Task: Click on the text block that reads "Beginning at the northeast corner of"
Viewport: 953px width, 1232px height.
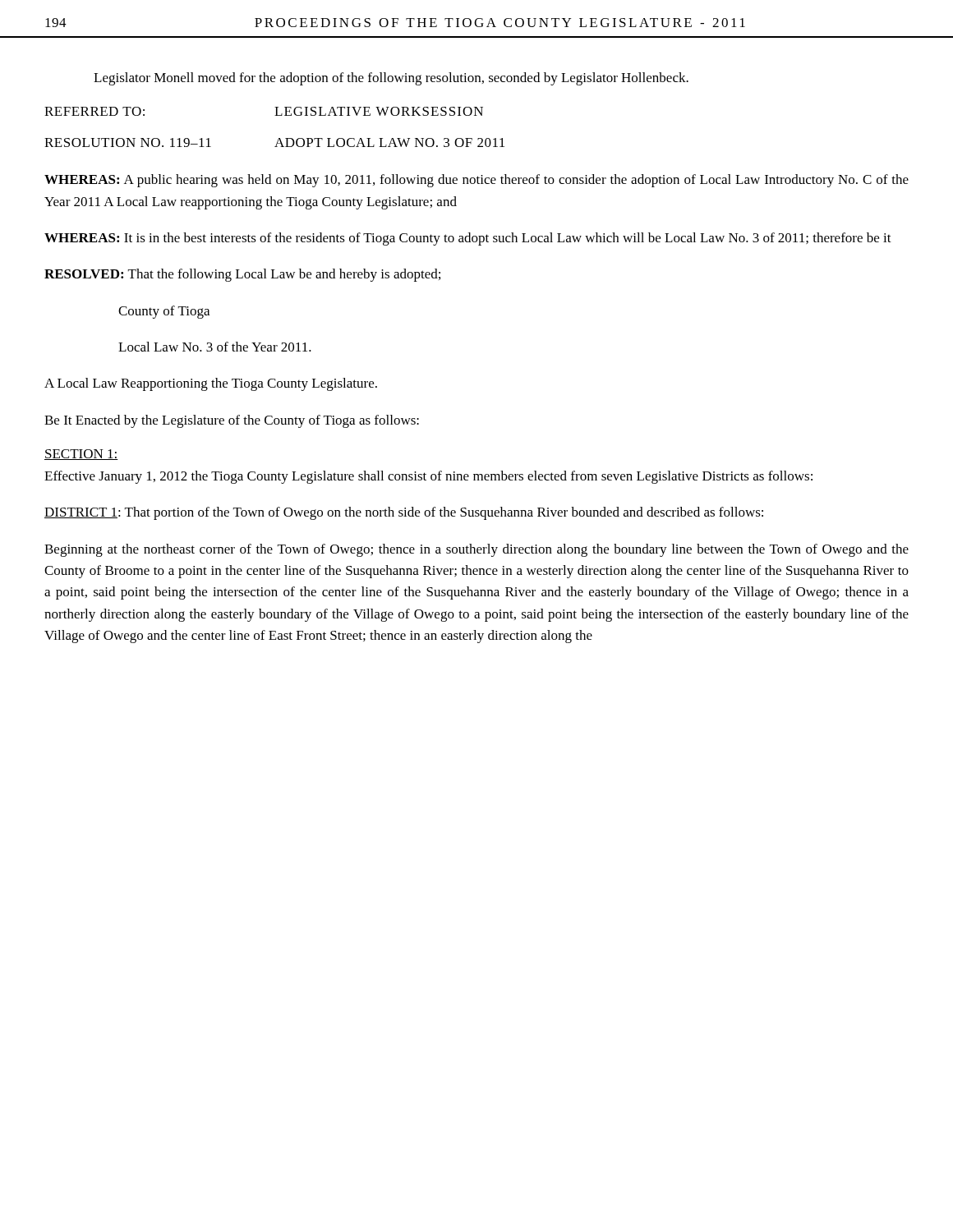Action: 476,592
